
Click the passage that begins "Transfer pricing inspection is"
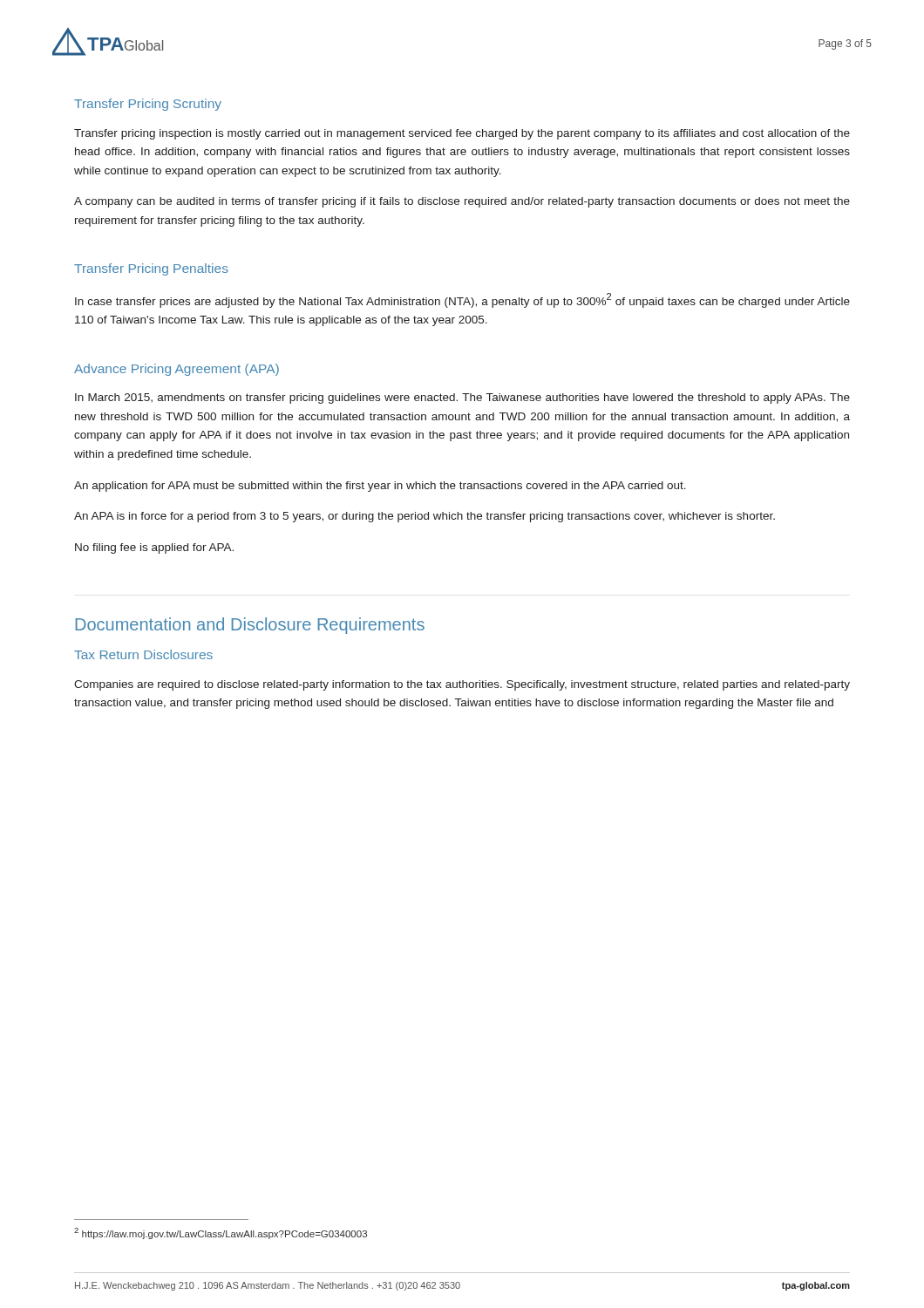[462, 152]
